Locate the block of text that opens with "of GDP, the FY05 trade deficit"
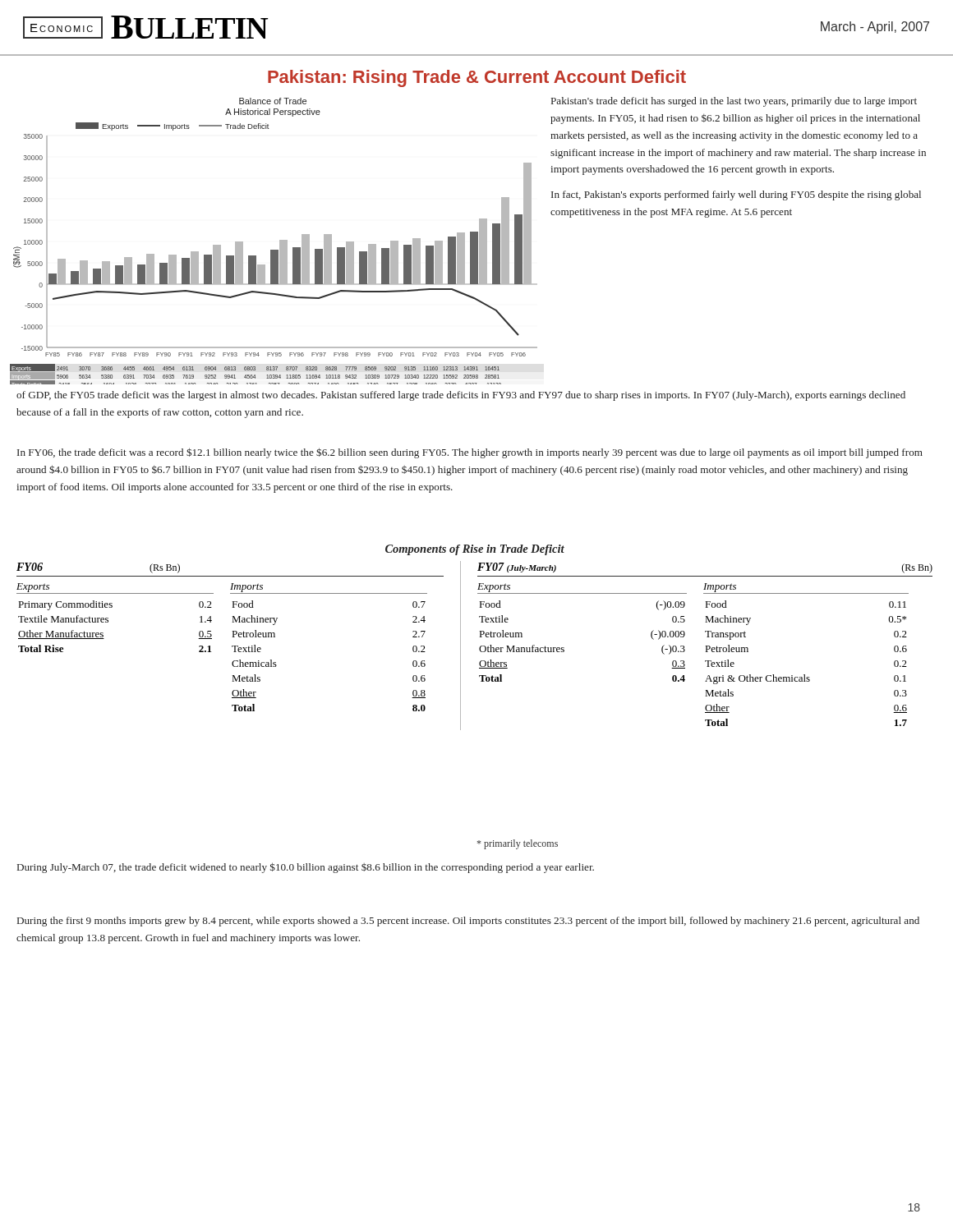 [x=461, y=403]
